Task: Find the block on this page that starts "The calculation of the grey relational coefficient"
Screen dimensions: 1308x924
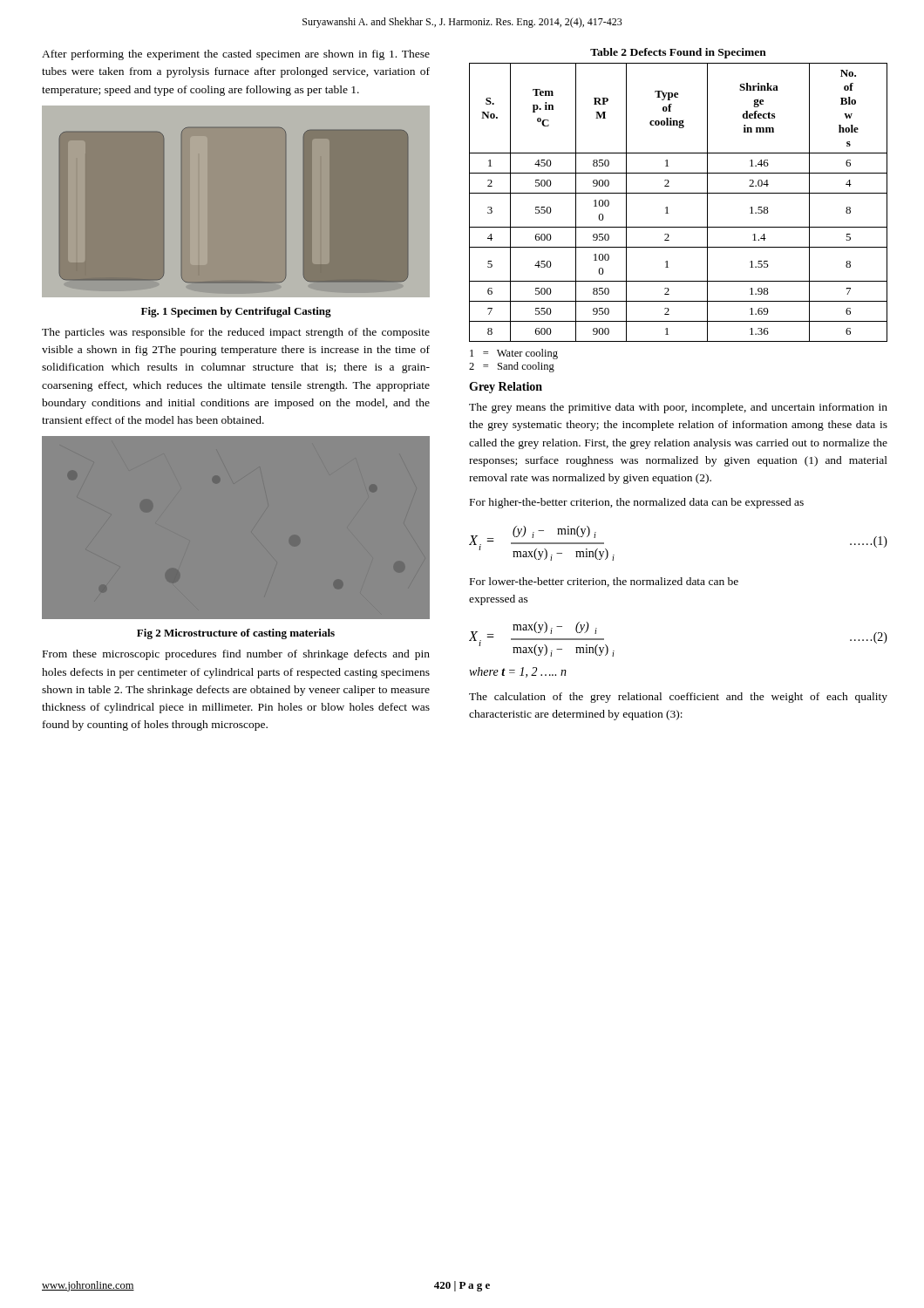Action: [678, 705]
